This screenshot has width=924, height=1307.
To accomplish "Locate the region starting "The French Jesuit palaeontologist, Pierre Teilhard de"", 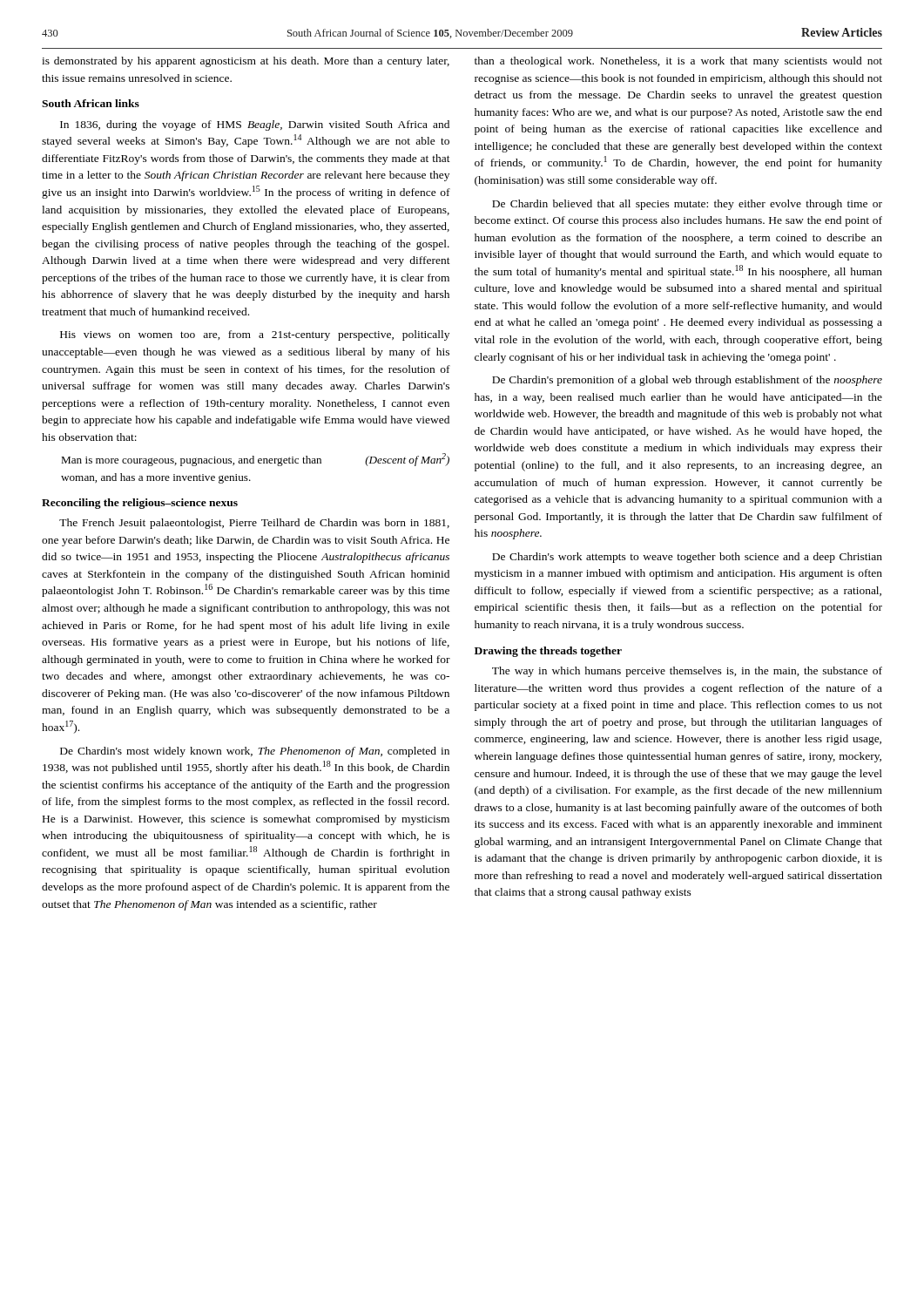I will point(246,713).
